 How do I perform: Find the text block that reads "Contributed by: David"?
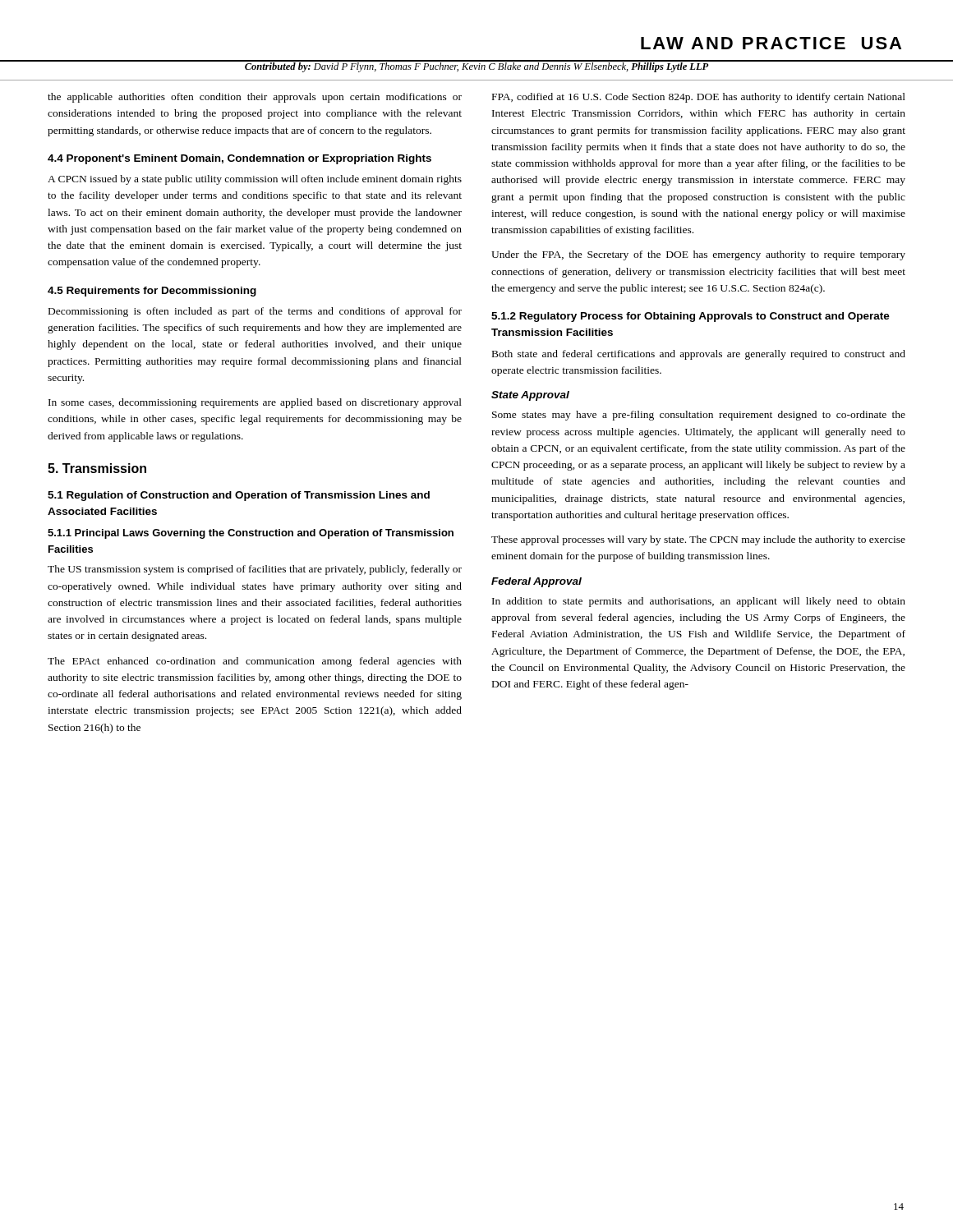click(476, 67)
